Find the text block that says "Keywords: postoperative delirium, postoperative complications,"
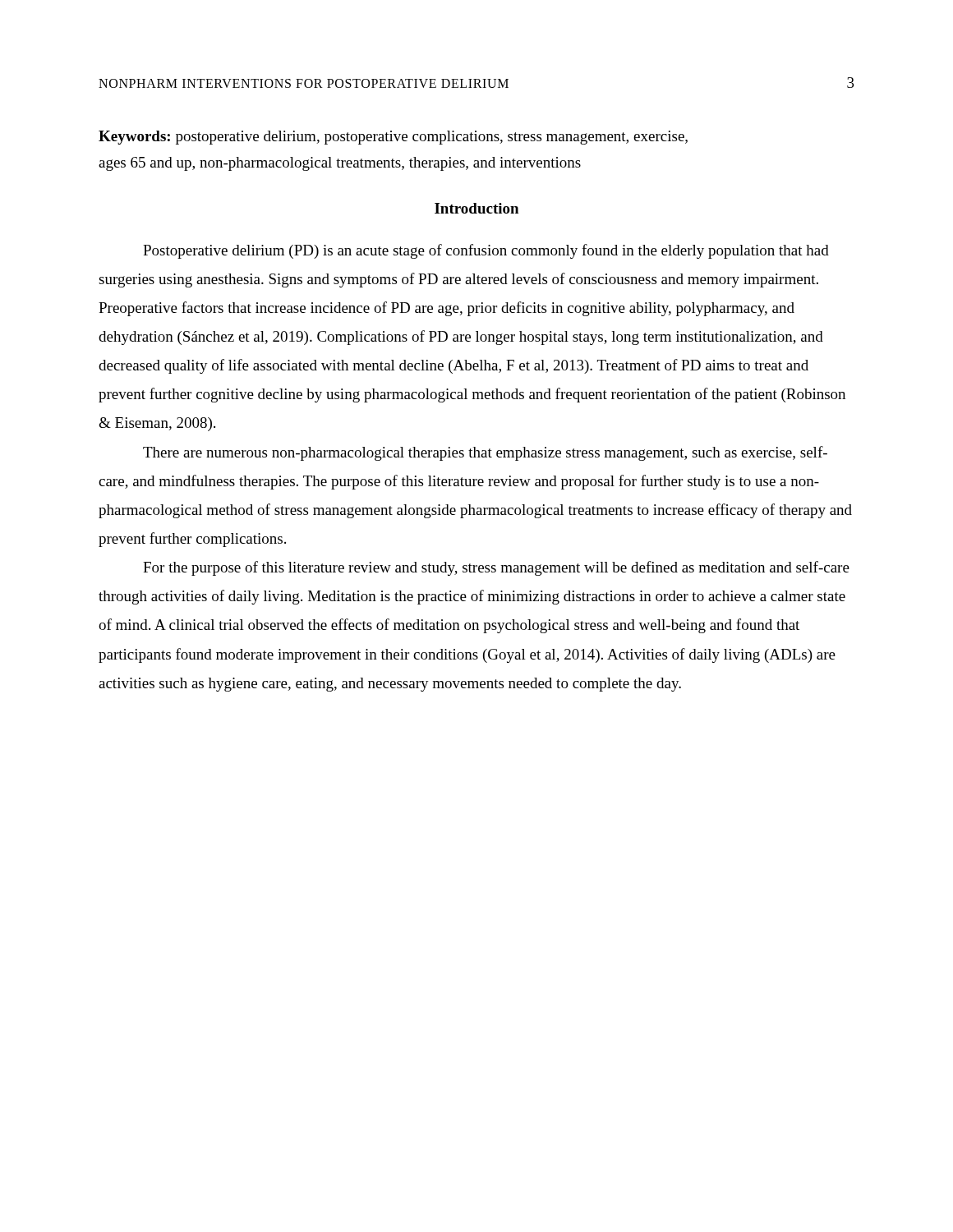953x1232 pixels. (394, 149)
